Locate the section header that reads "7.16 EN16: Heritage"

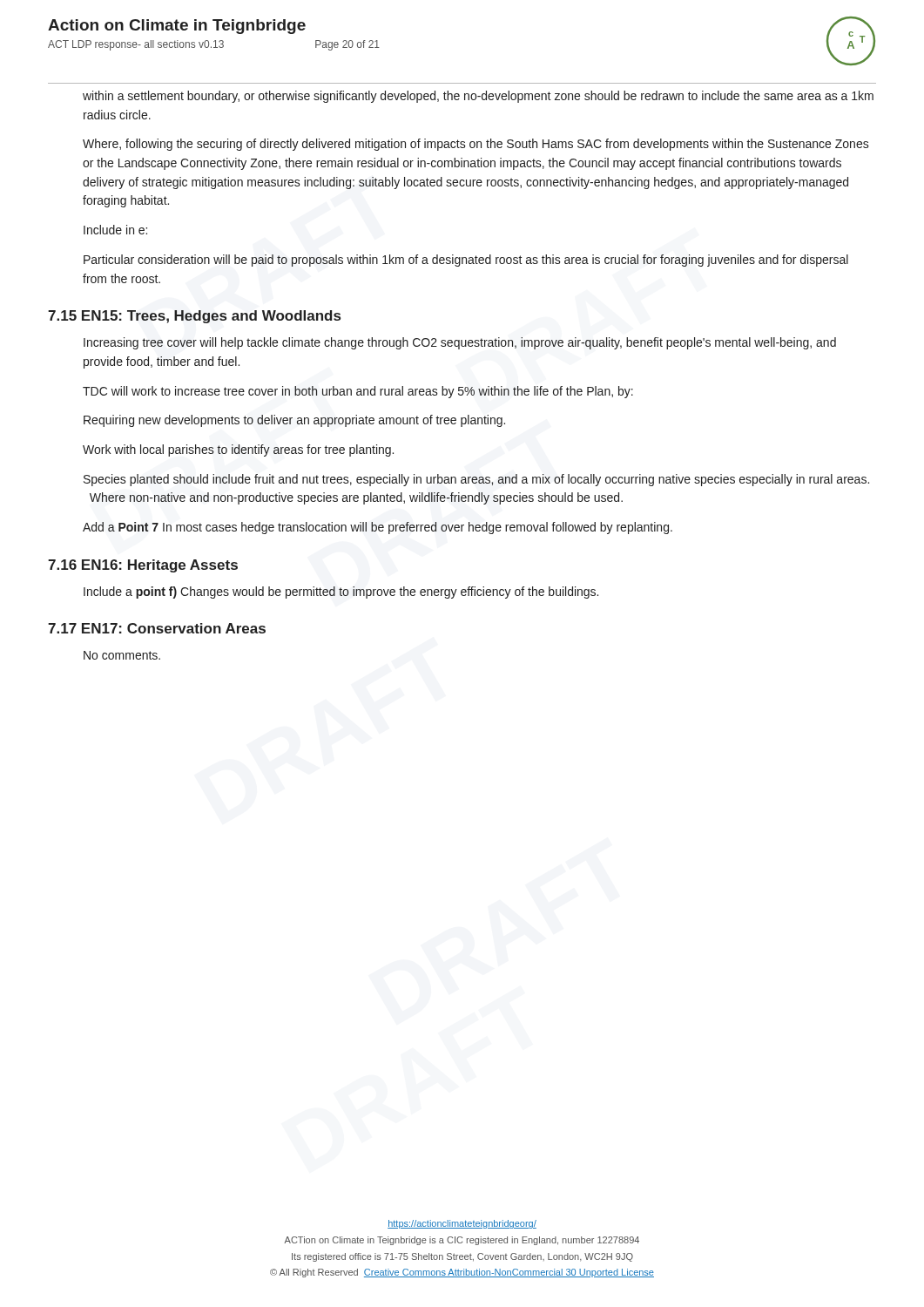[x=143, y=565]
